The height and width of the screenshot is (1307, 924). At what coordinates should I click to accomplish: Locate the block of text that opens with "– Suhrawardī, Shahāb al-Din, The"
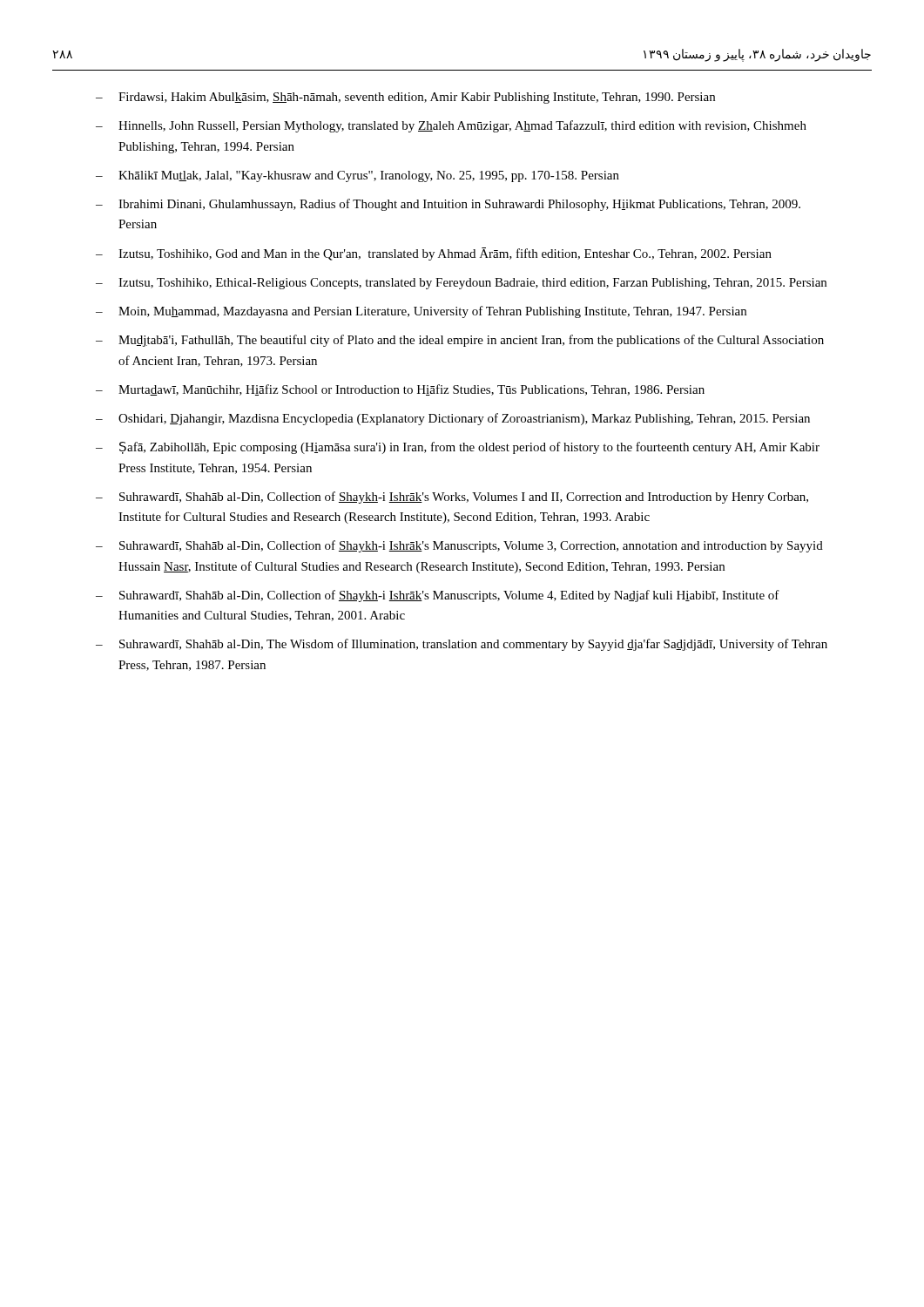click(x=462, y=655)
